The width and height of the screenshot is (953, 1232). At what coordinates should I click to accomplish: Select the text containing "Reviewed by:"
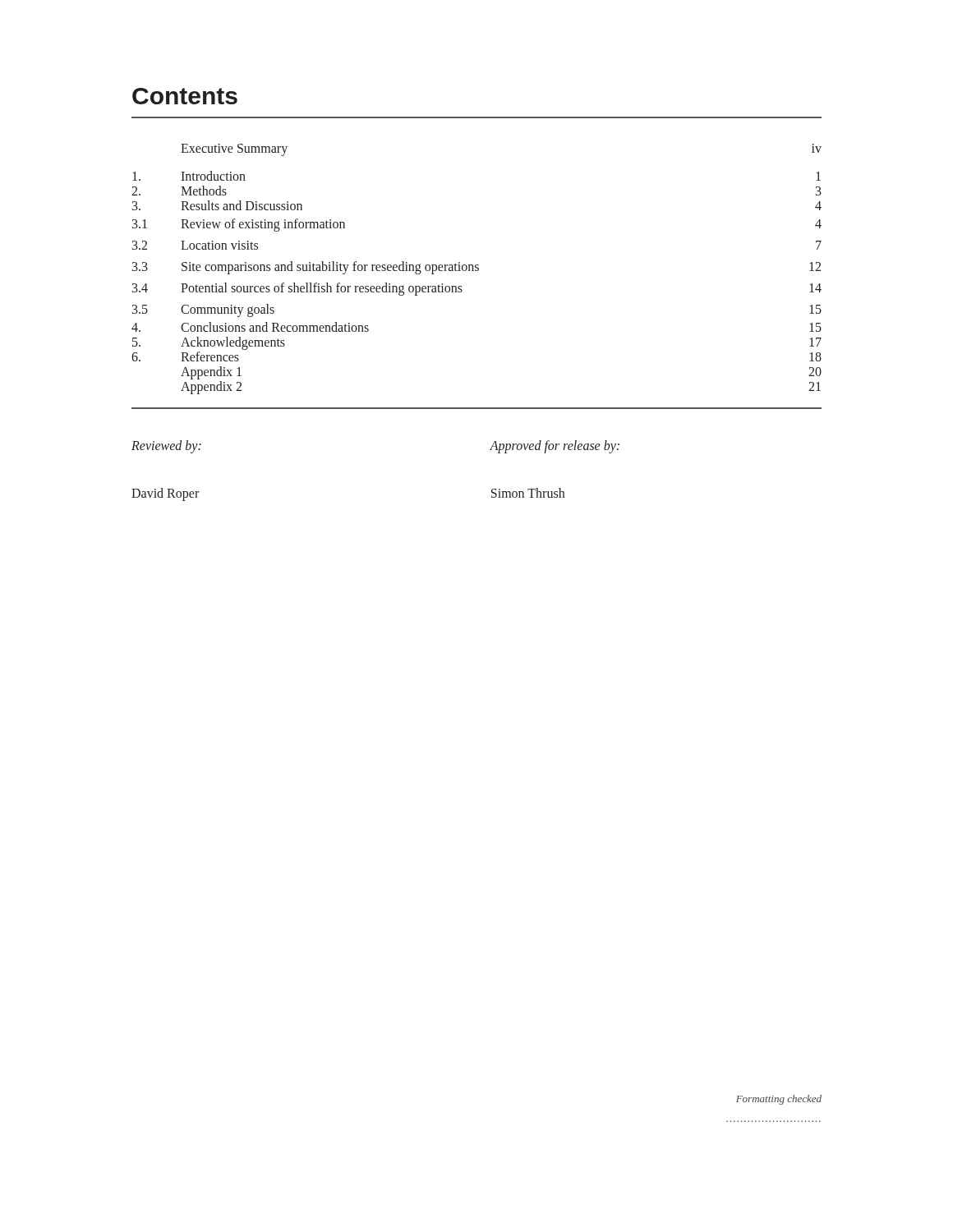(167, 446)
